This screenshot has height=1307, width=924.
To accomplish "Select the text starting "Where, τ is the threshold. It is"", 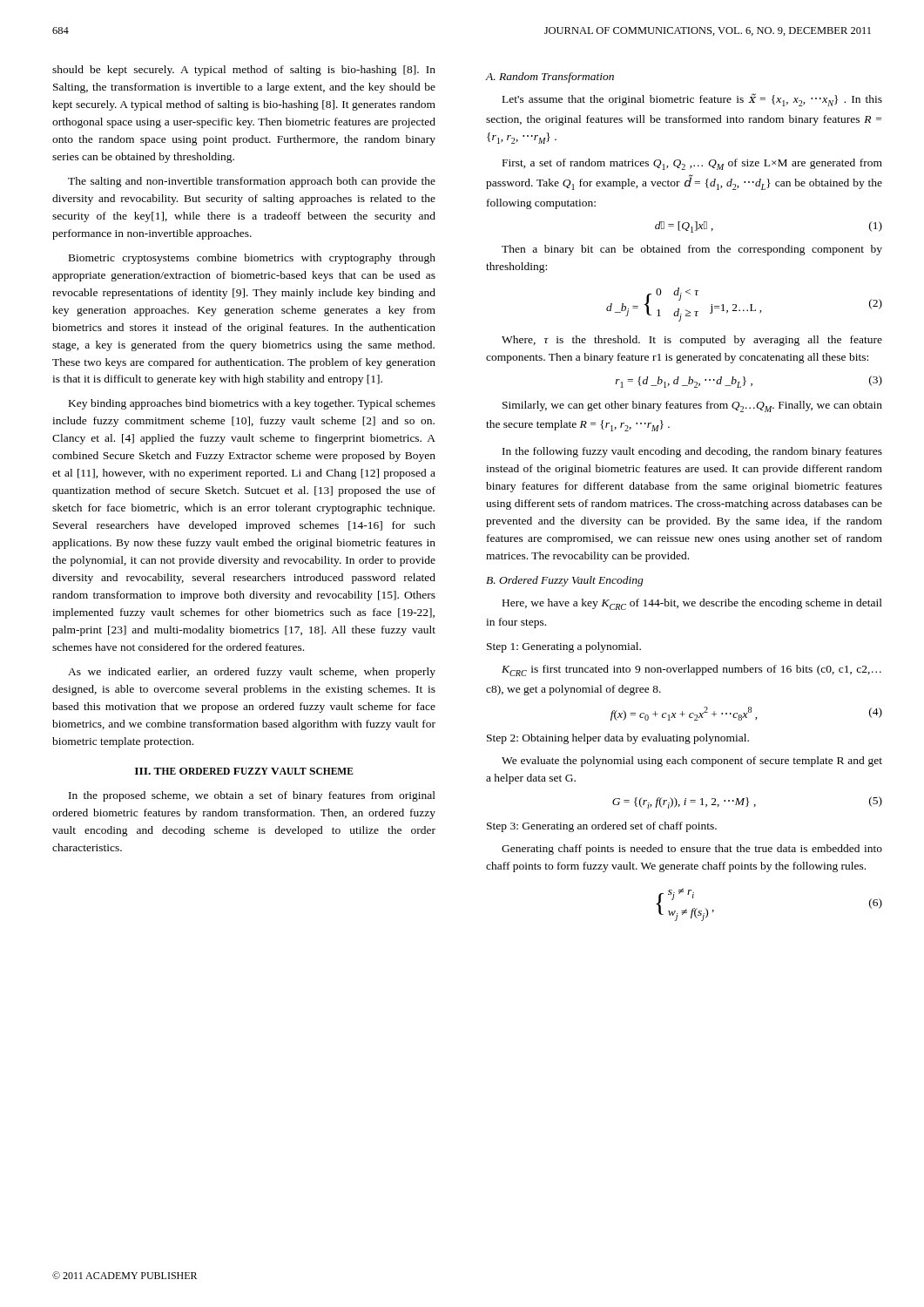I will tap(684, 349).
